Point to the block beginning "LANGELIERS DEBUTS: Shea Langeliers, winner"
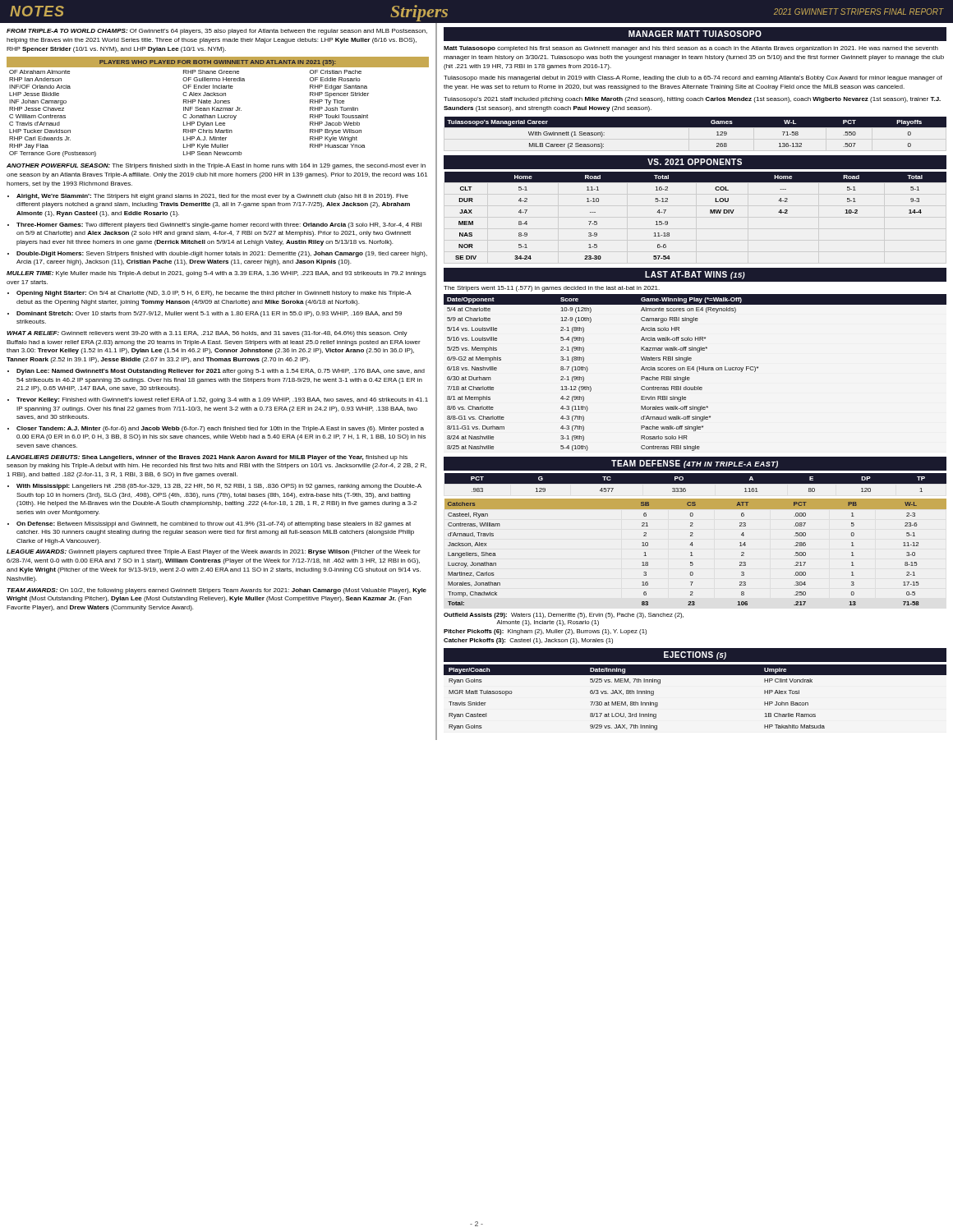Image resolution: width=953 pixels, height=1232 pixels. [x=218, y=466]
